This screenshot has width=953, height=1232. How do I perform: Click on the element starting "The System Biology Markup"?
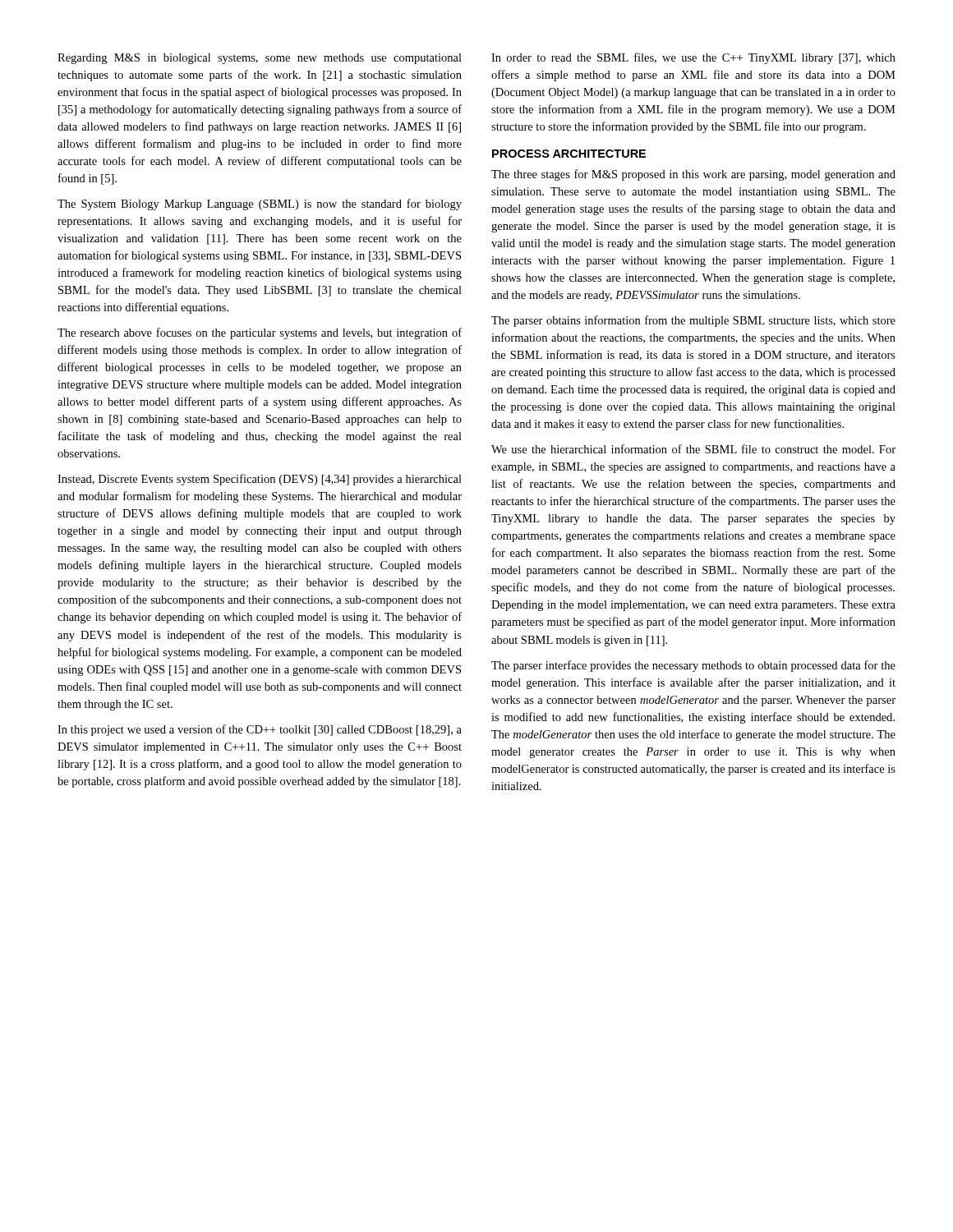(x=260, y=256)
